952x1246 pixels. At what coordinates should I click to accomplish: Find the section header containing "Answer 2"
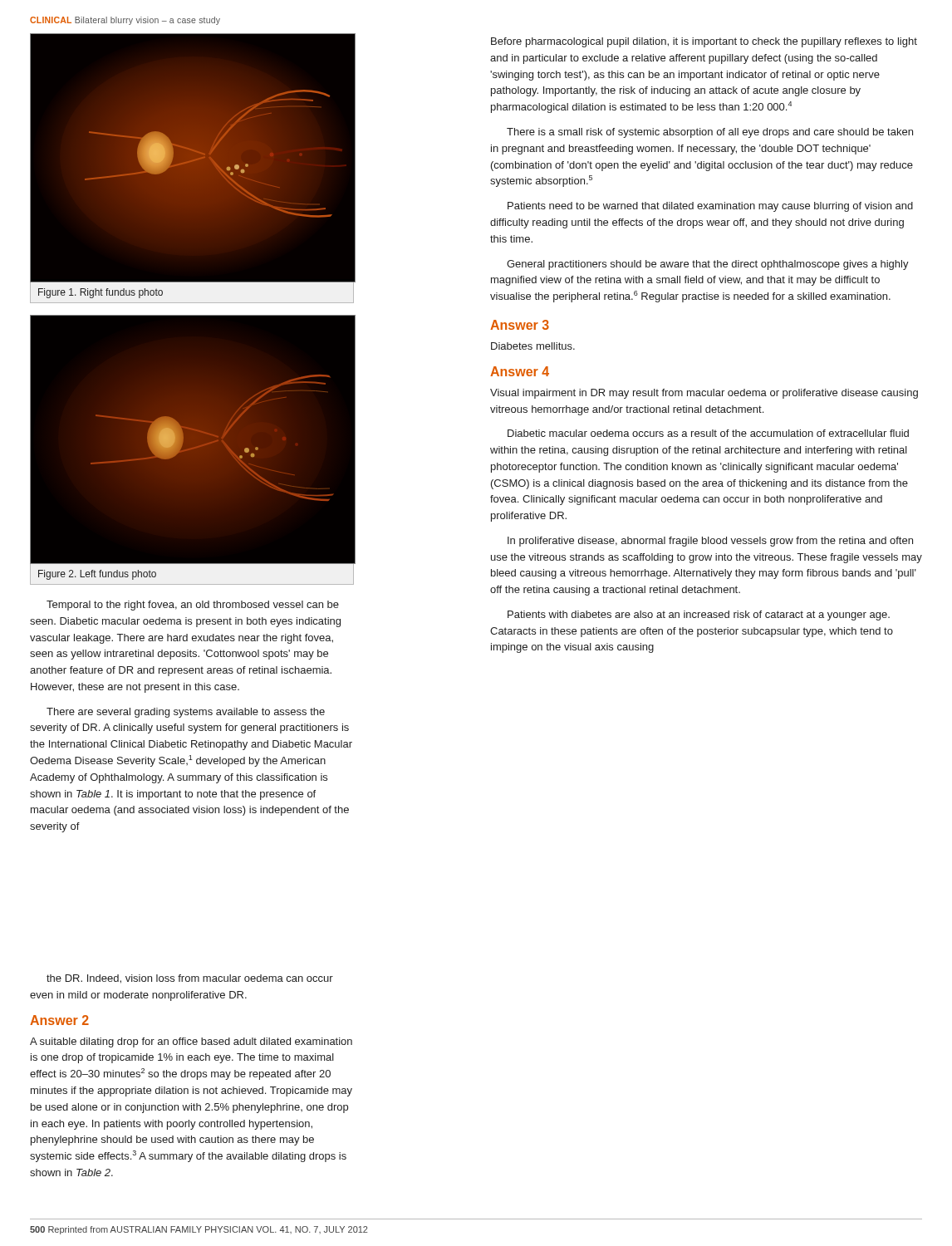click(59, 1020)
